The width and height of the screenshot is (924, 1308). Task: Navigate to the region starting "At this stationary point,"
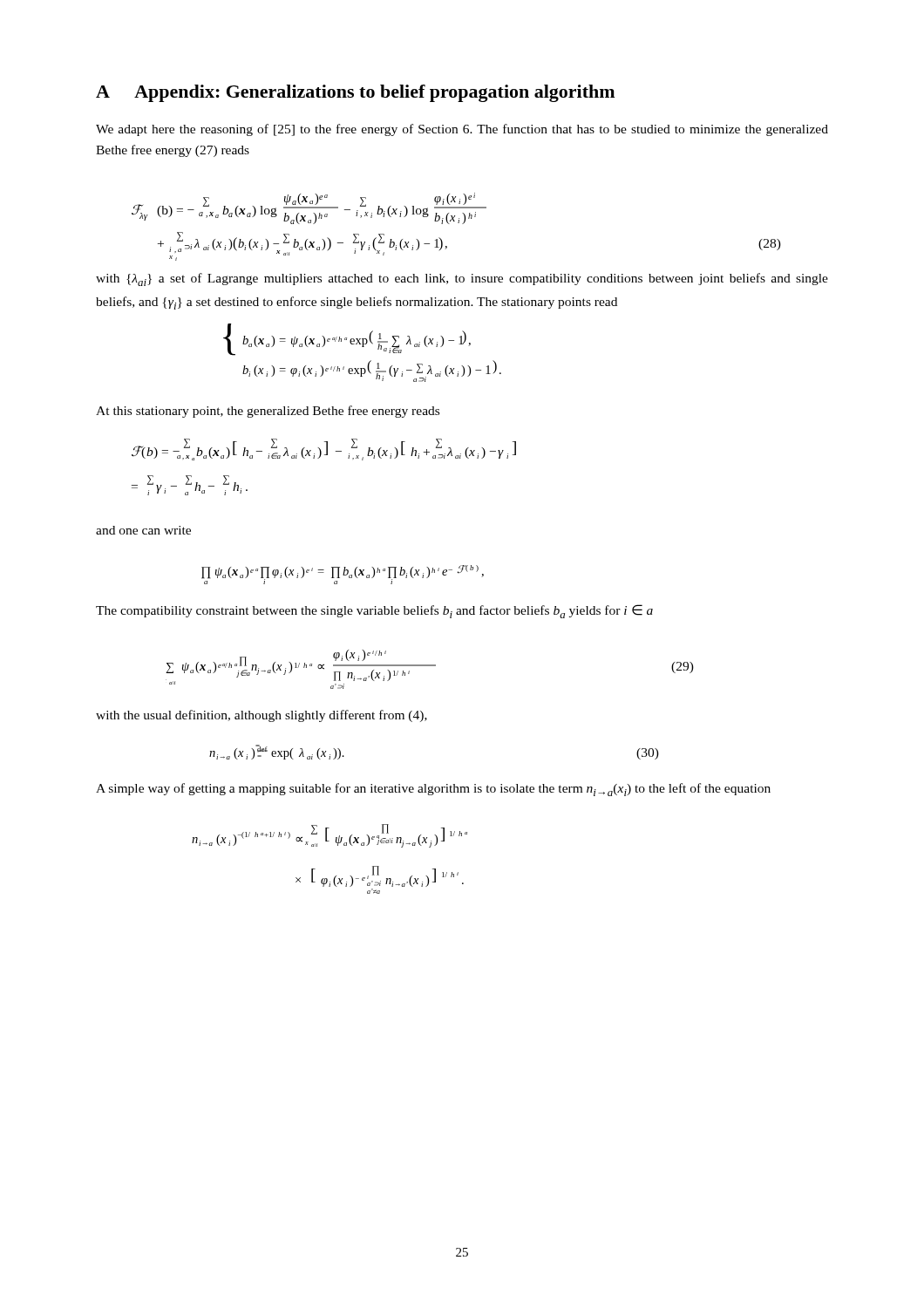pyautogui.click(x=268, y=412)
